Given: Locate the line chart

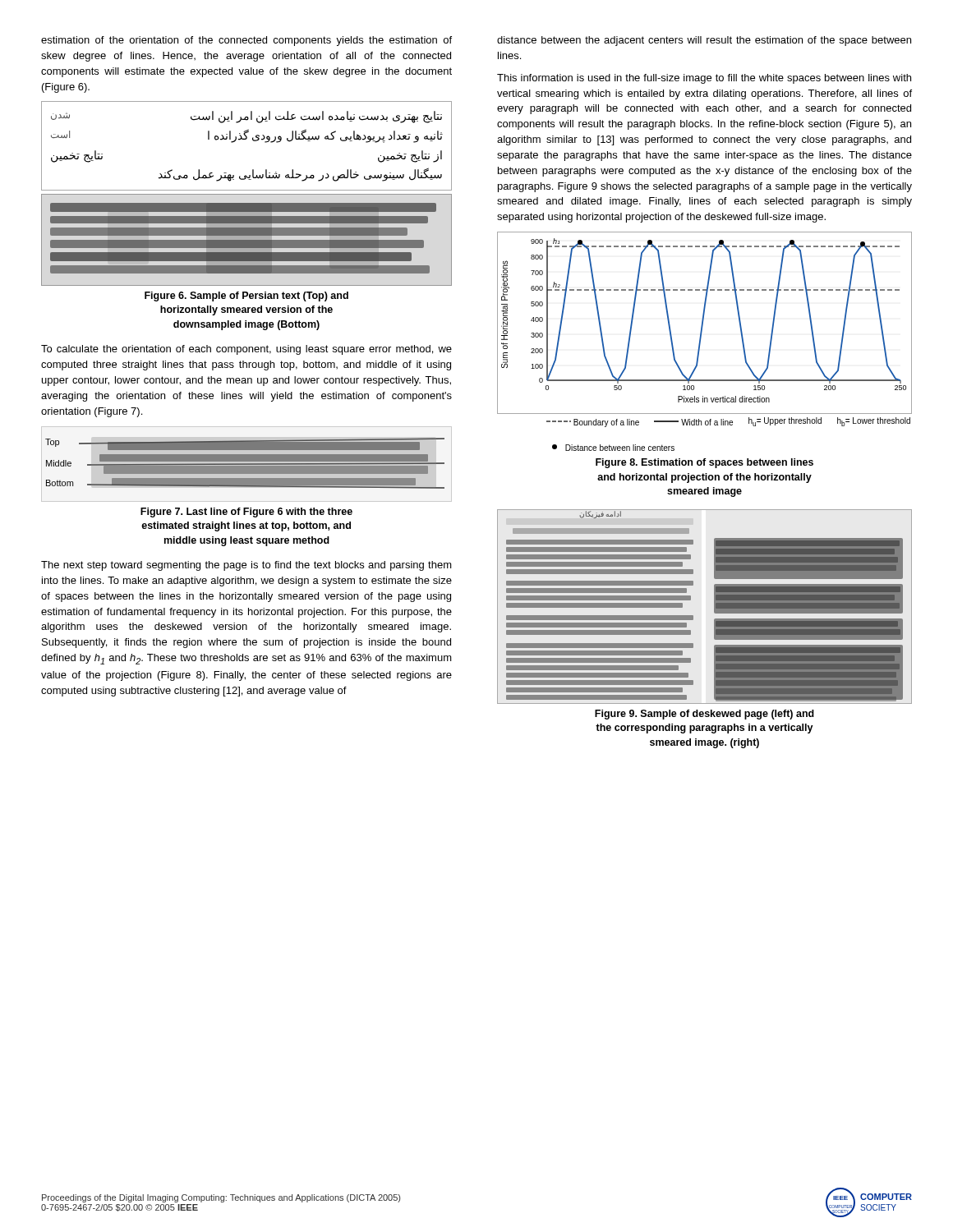Looking at the screenshot, I should 705,342.
